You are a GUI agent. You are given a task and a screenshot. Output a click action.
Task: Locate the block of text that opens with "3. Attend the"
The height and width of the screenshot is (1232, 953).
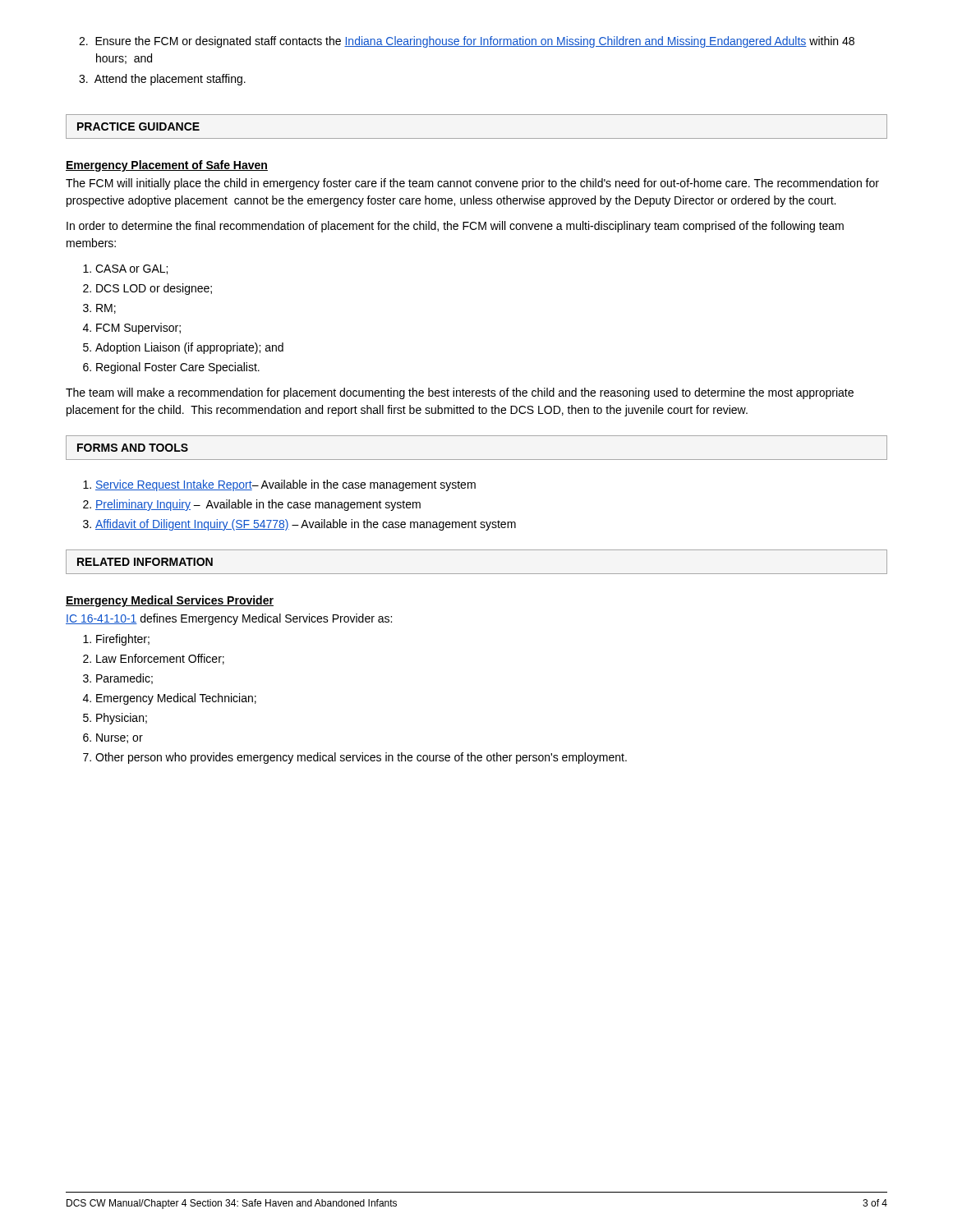[x=163, y=79]
